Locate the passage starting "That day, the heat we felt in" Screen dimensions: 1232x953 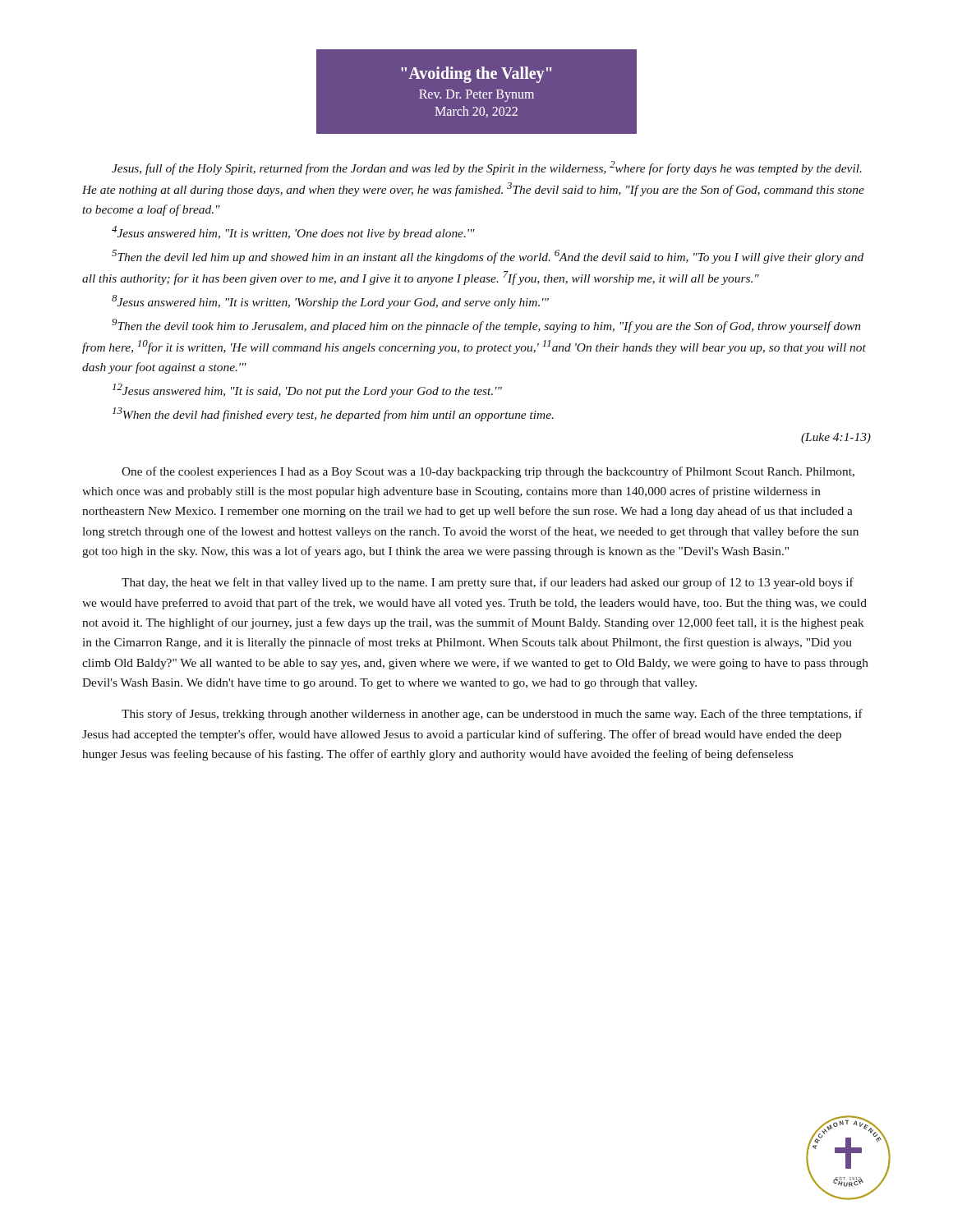click(x=476, y=633)
